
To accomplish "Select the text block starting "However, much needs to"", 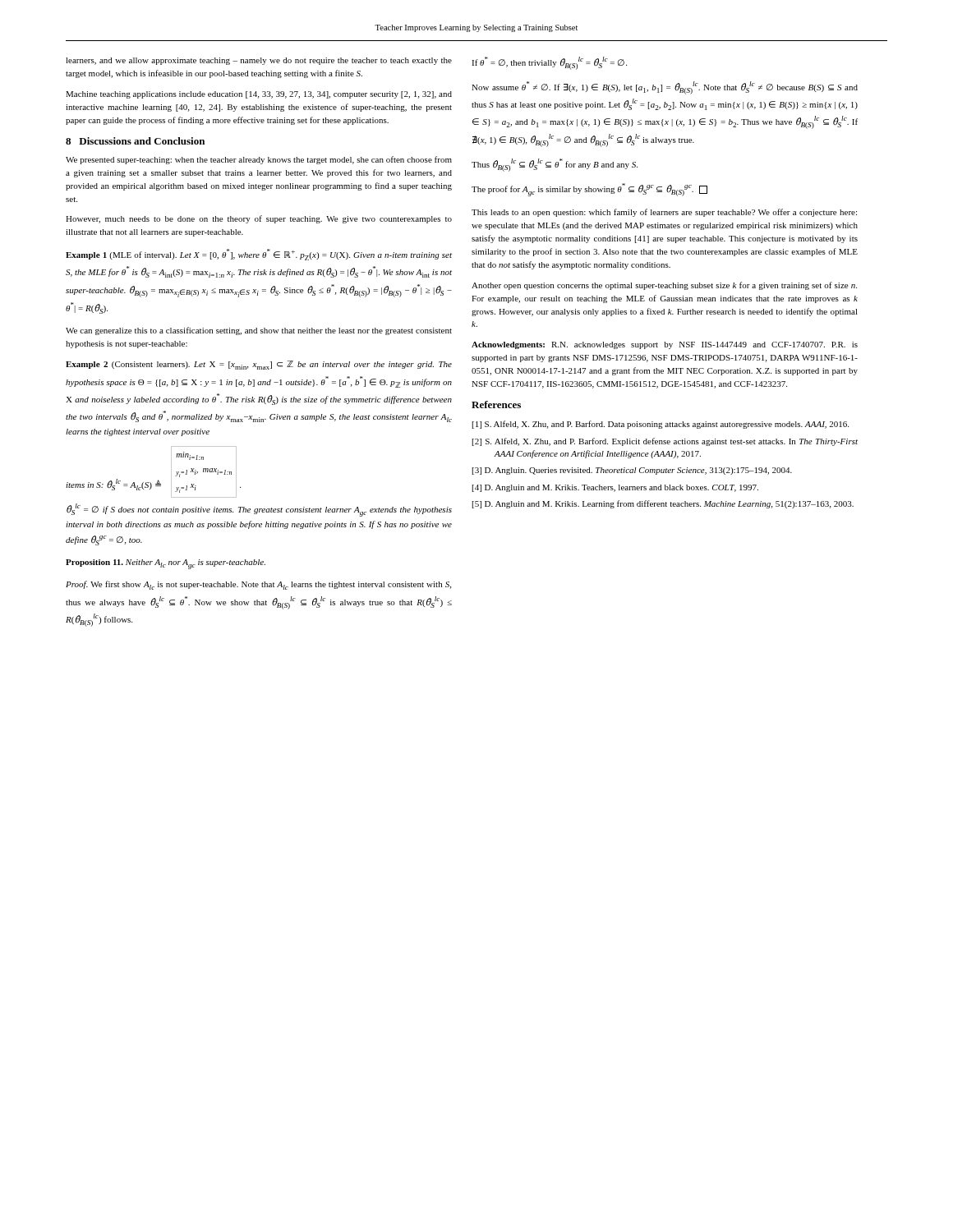I will coord(259,226).
